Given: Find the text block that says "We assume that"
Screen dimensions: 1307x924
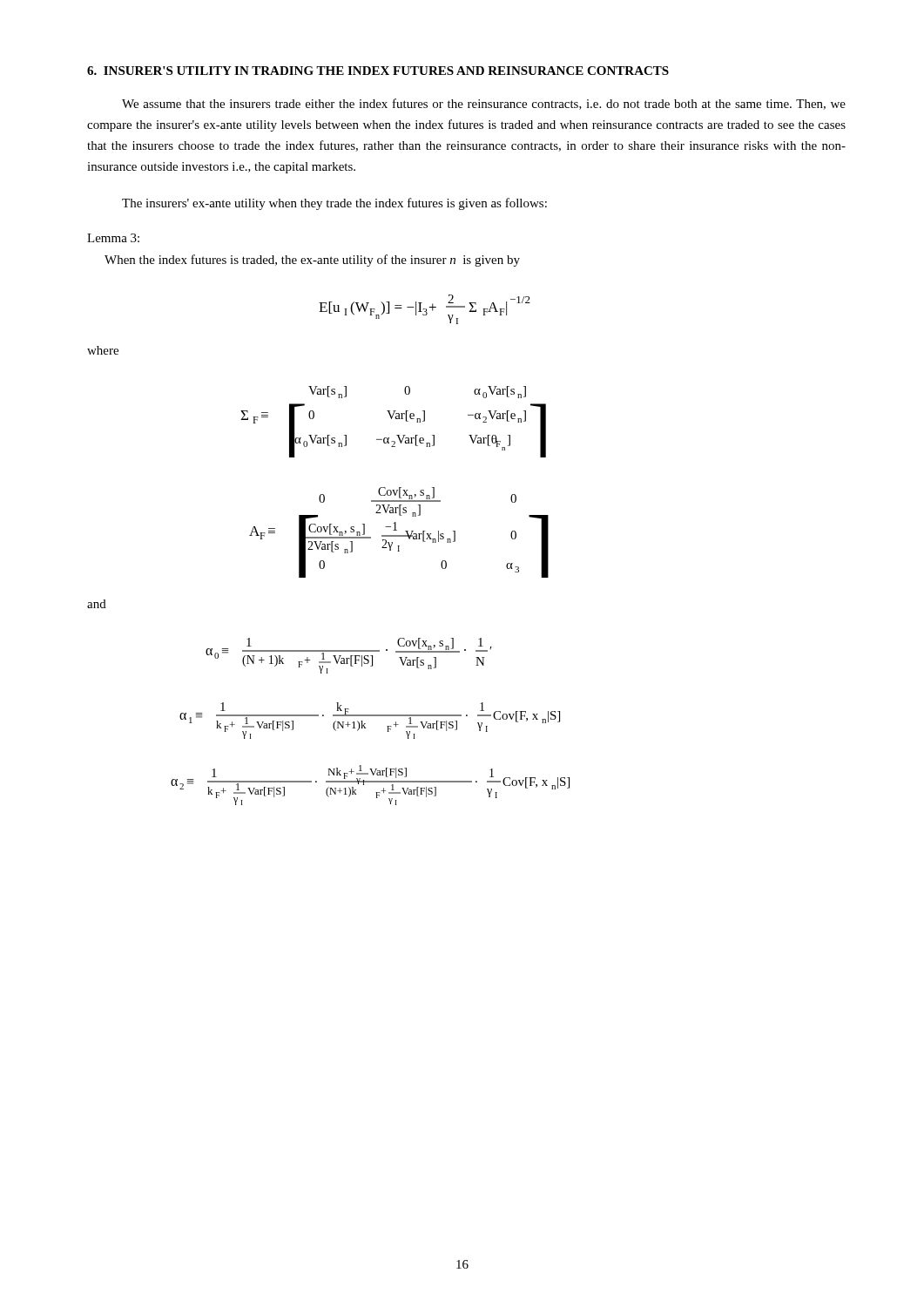Looking at the screenshot, I should click(x=466, y=135).
